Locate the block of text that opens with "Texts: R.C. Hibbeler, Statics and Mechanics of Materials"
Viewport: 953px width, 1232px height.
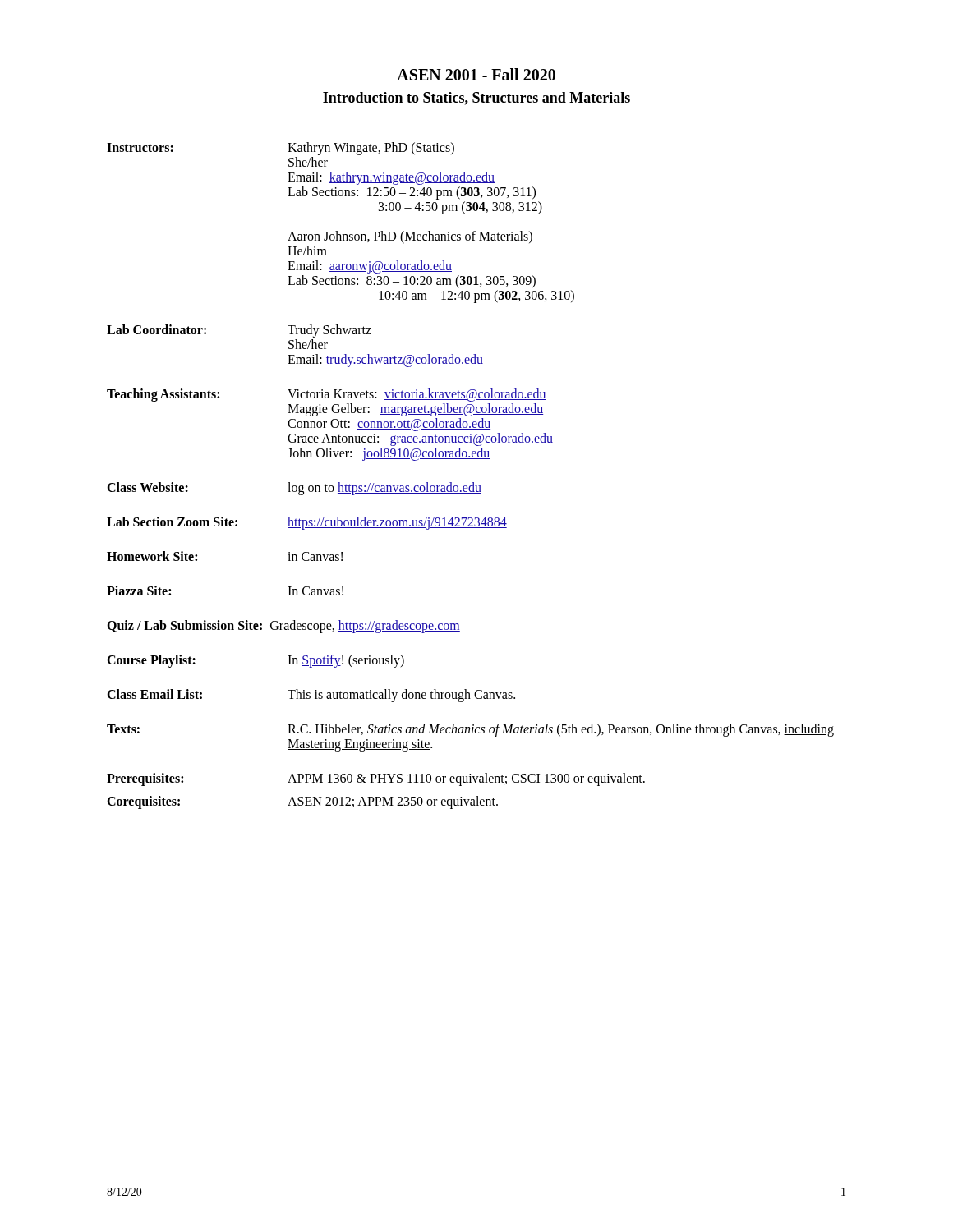pos(476,737)
